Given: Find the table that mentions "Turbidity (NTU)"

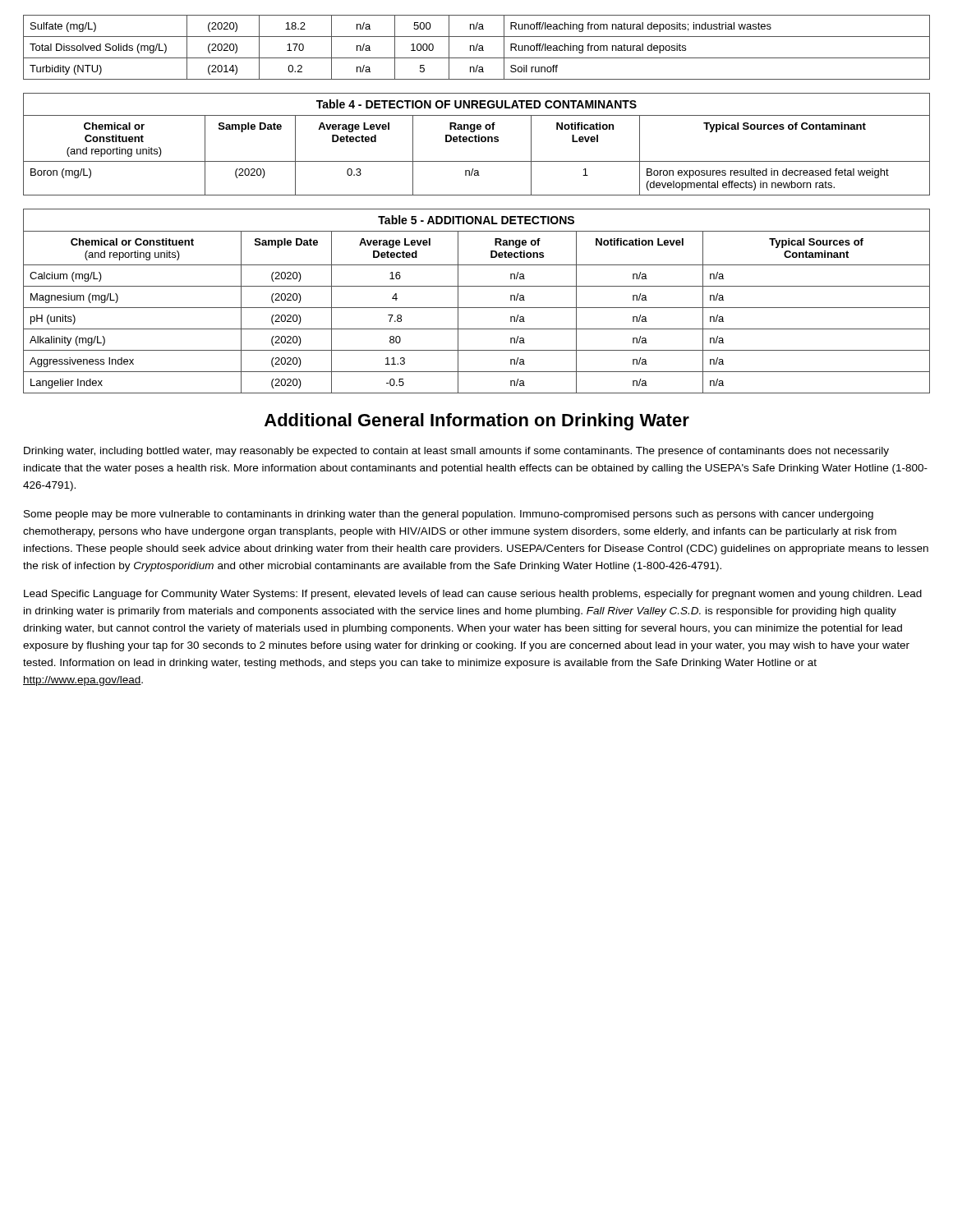Looking at the screenshot, I should click(x=476, y=47).
